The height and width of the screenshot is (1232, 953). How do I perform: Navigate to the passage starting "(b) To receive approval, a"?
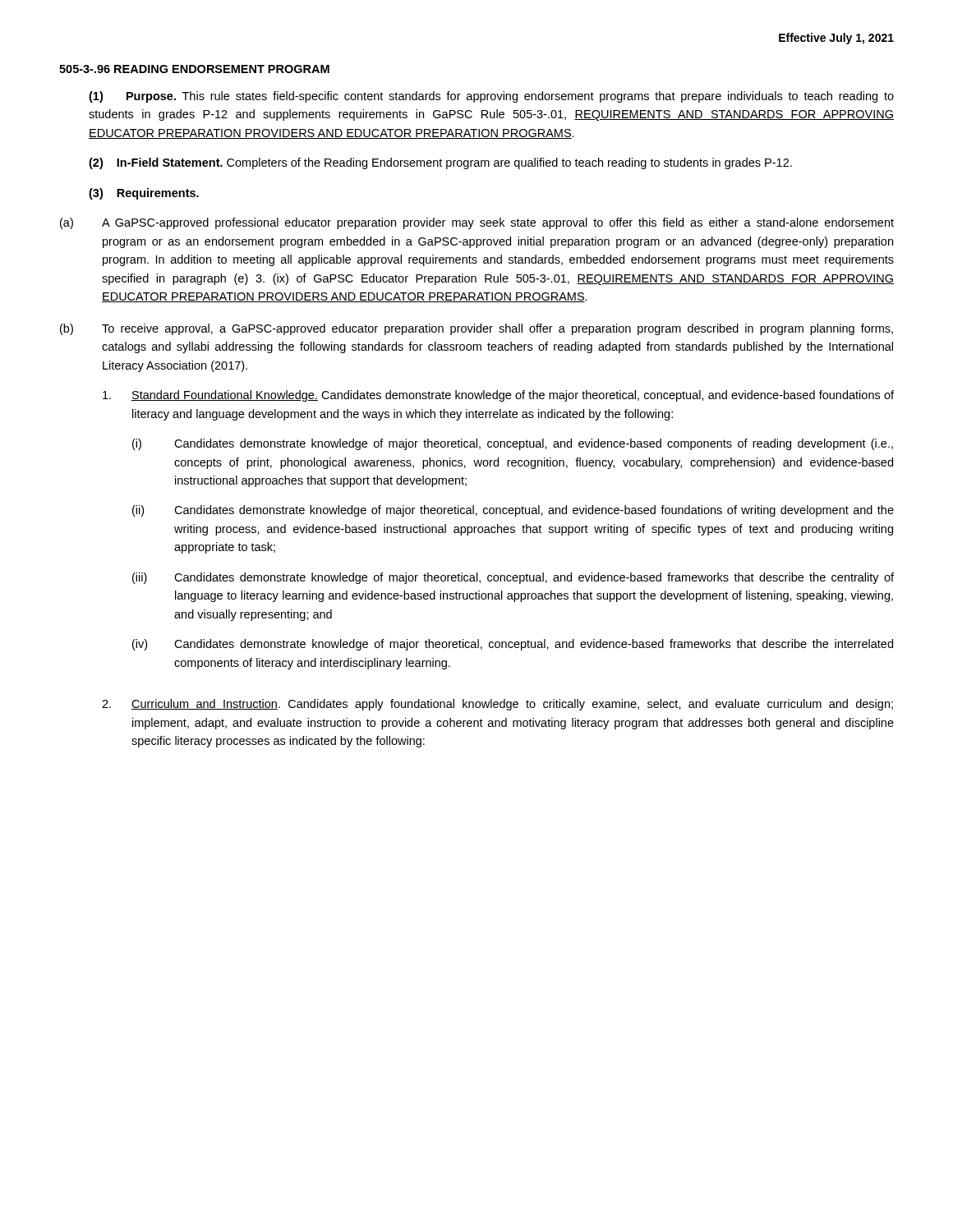pos(476,541)
